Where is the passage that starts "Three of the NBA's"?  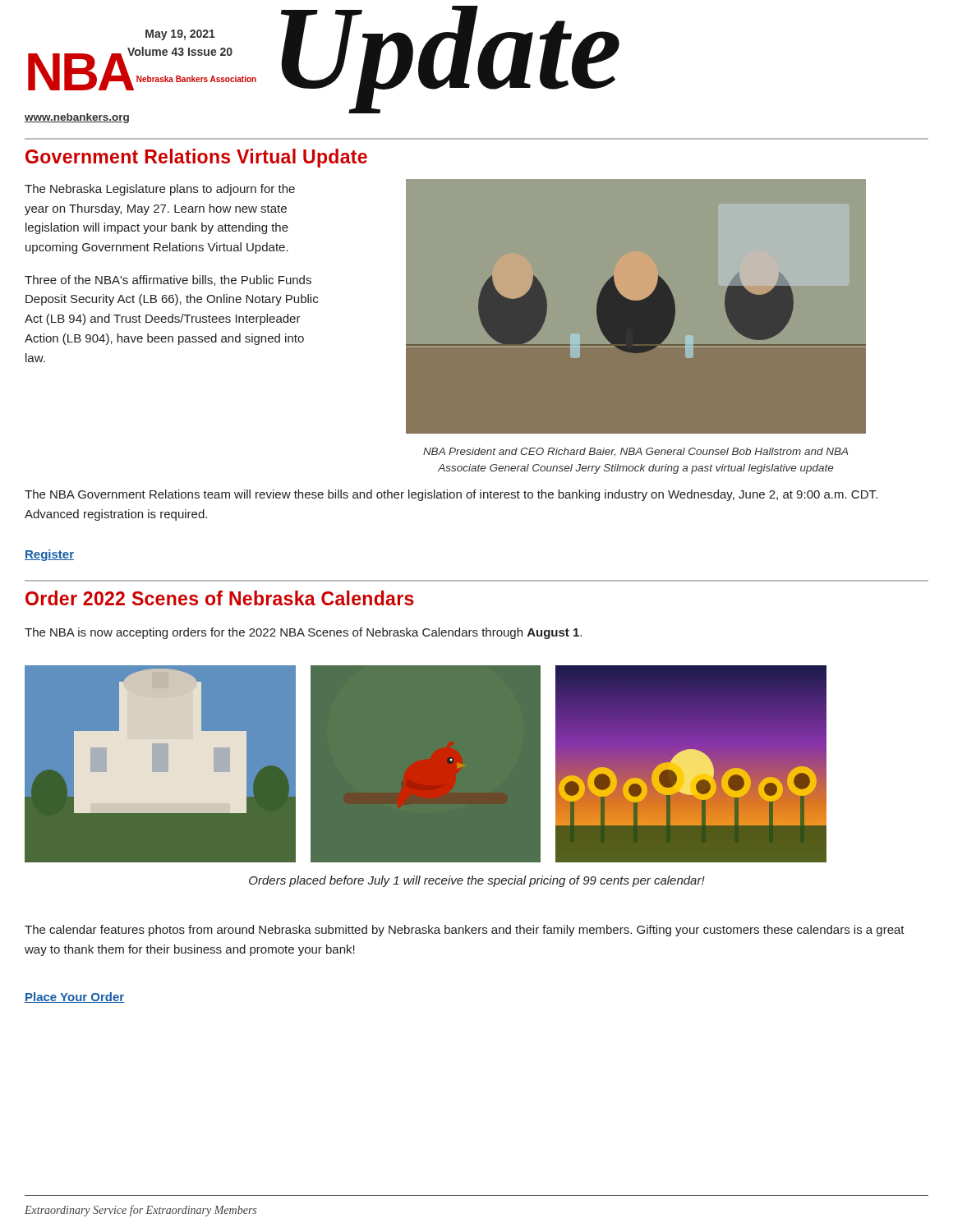pyautogui.click(x=172, y=318)
